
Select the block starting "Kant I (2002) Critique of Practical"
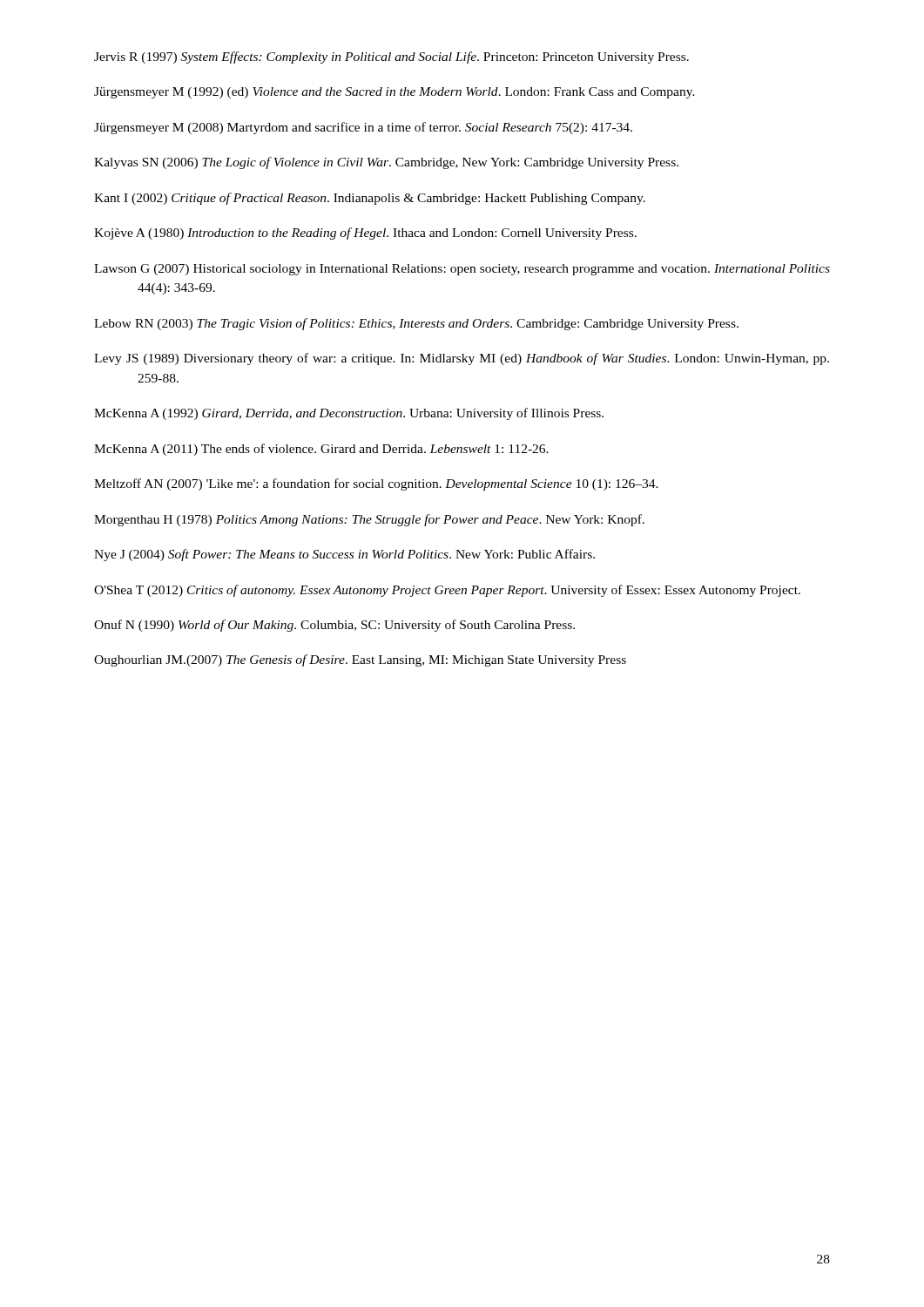(x=370, y=197)
